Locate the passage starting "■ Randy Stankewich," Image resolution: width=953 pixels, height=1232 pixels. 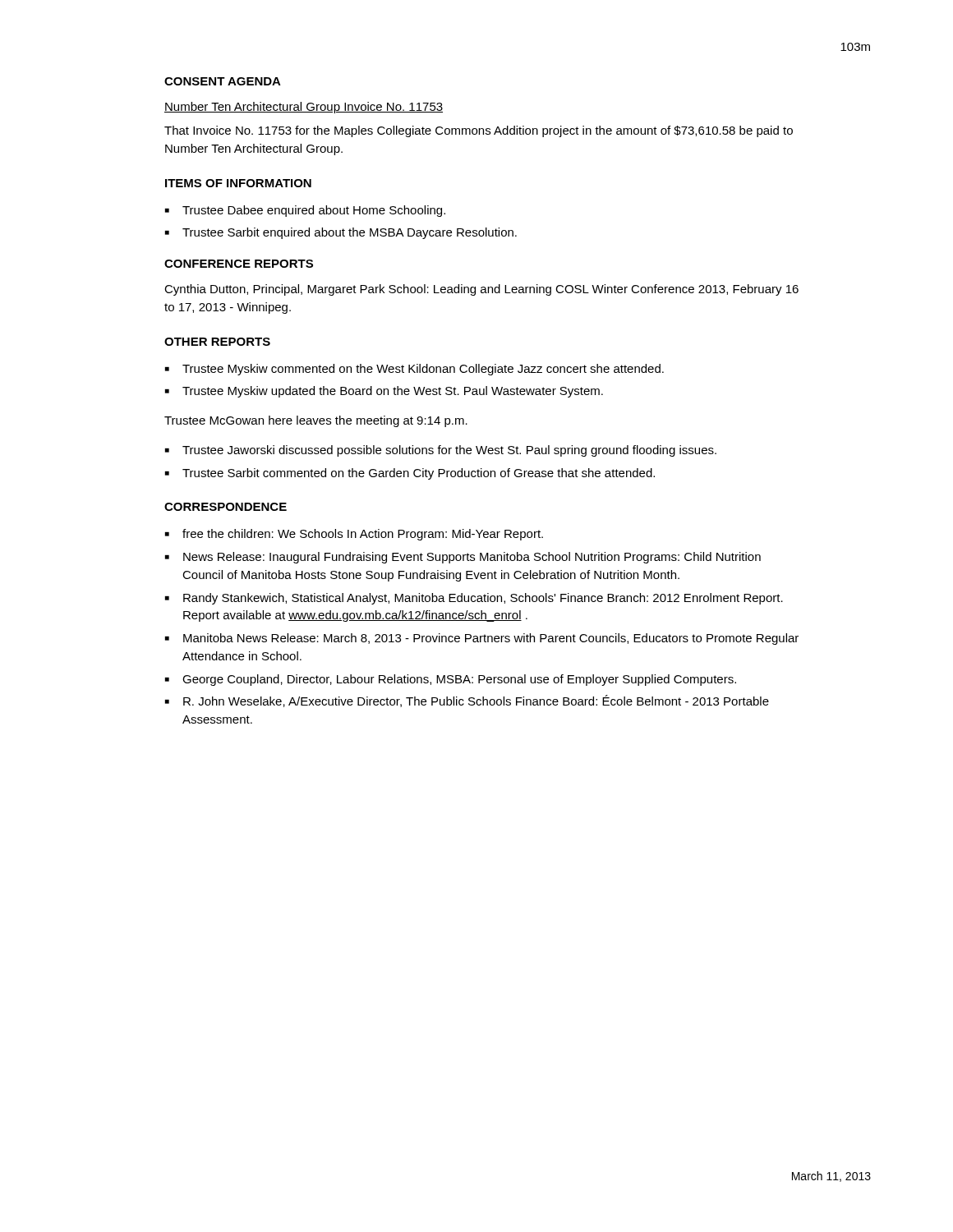click(x=485, y=606)
